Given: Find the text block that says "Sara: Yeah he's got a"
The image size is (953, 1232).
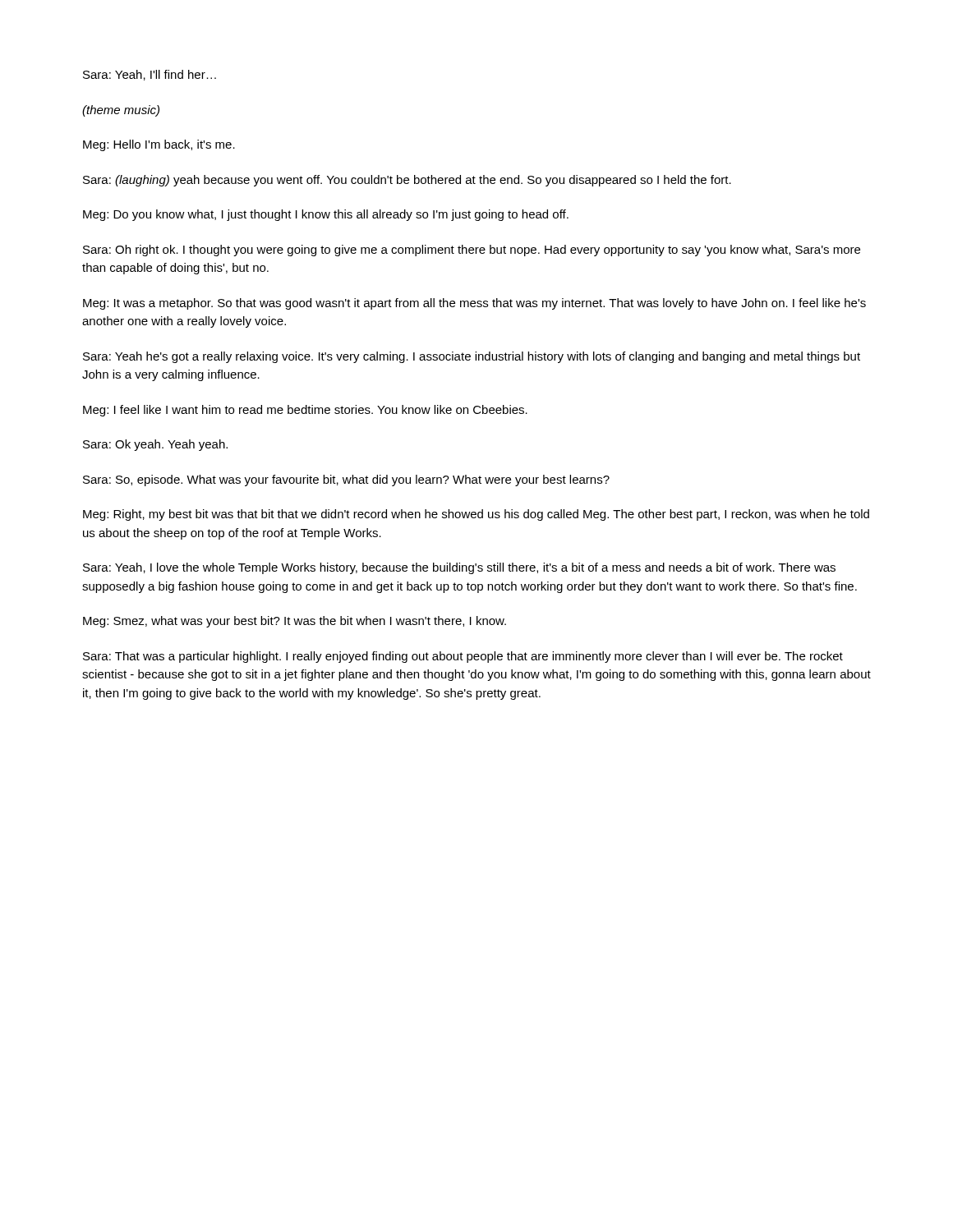Looking at the screenshot, I should click(x=471, y=365).
